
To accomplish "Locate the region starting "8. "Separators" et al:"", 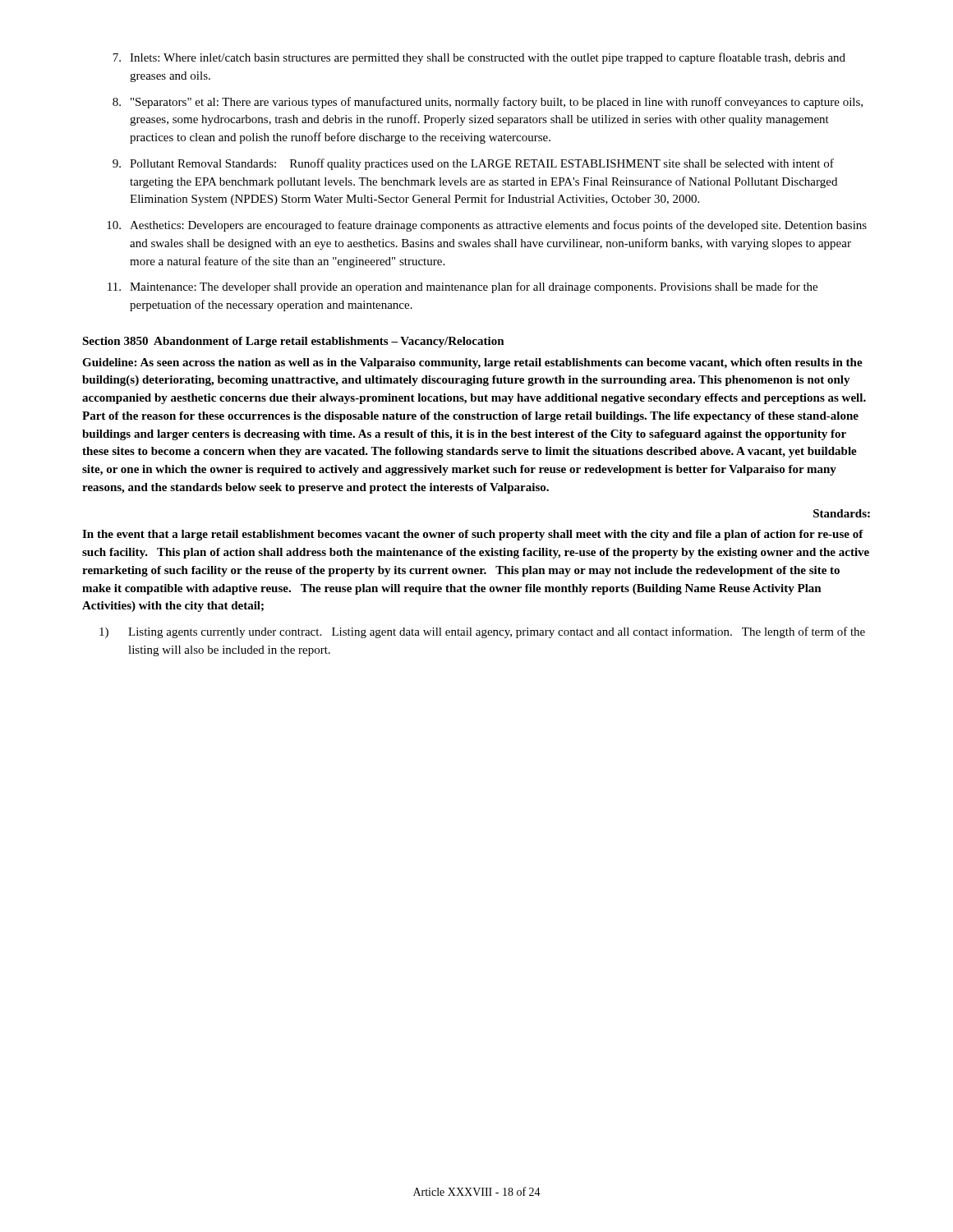I will pos(476,120).
